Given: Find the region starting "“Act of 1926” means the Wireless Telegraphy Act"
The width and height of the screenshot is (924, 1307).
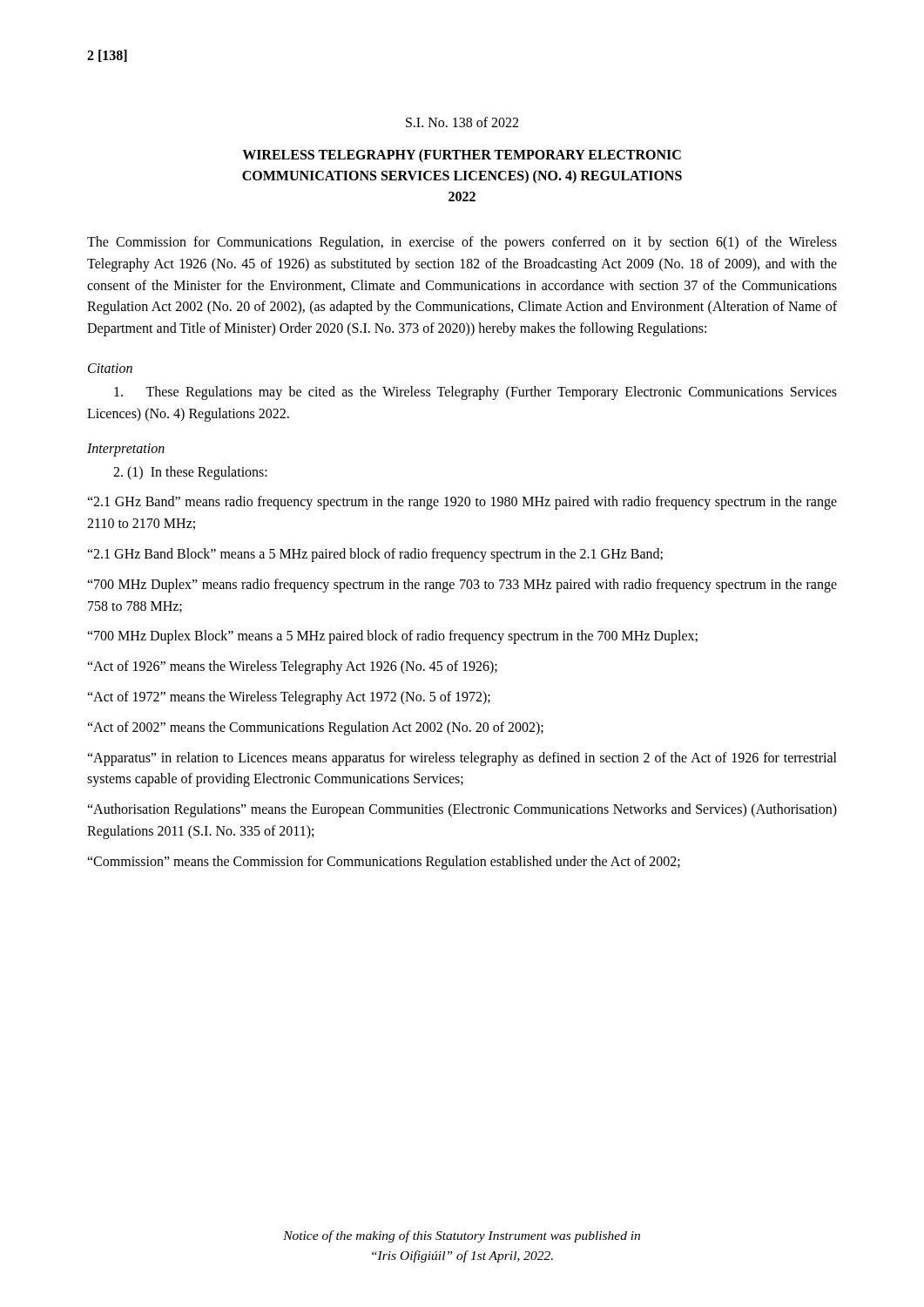Looking at the screenshot, I should click(x=293, y=666).
